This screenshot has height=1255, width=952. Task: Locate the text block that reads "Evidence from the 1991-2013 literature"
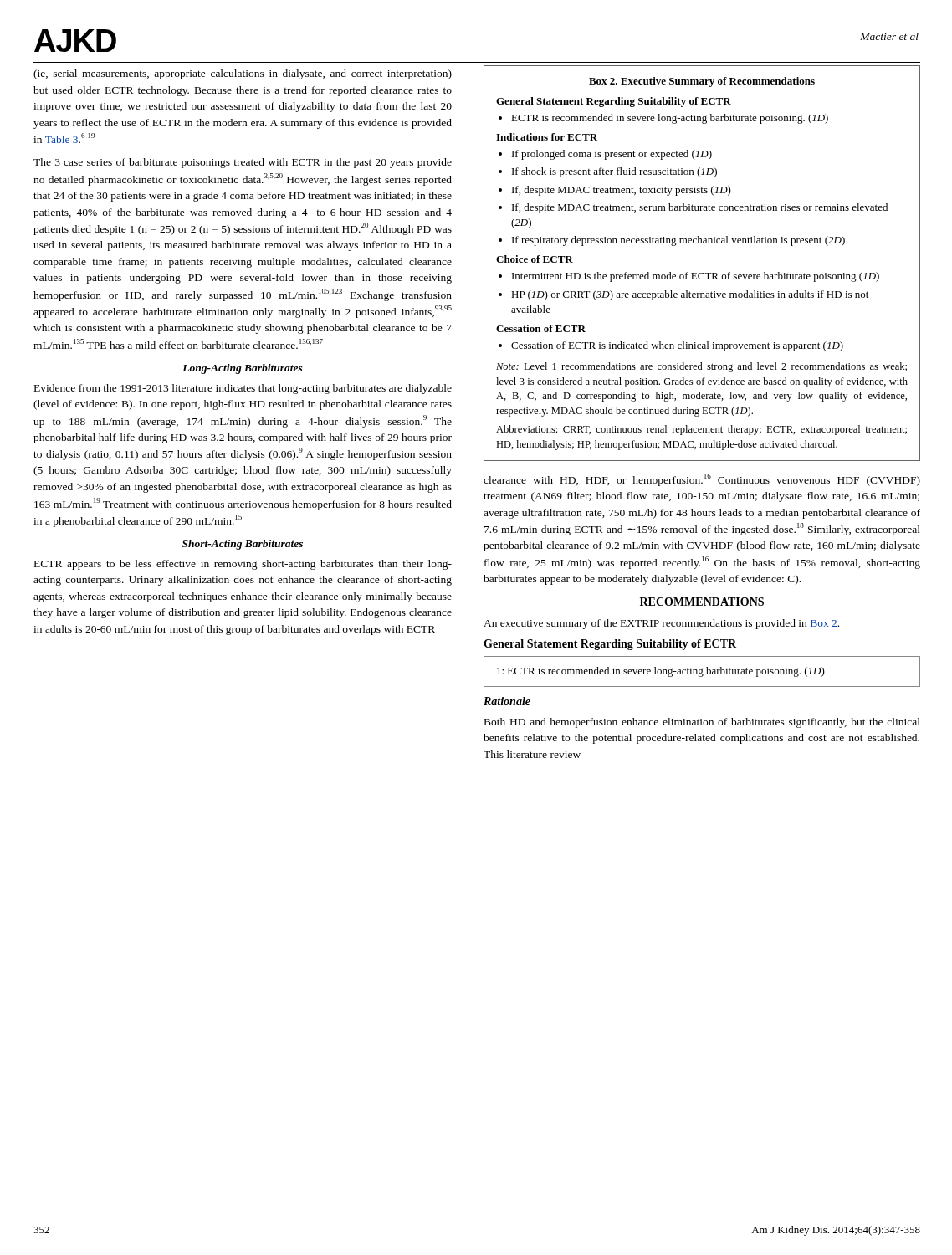point(243,454)
